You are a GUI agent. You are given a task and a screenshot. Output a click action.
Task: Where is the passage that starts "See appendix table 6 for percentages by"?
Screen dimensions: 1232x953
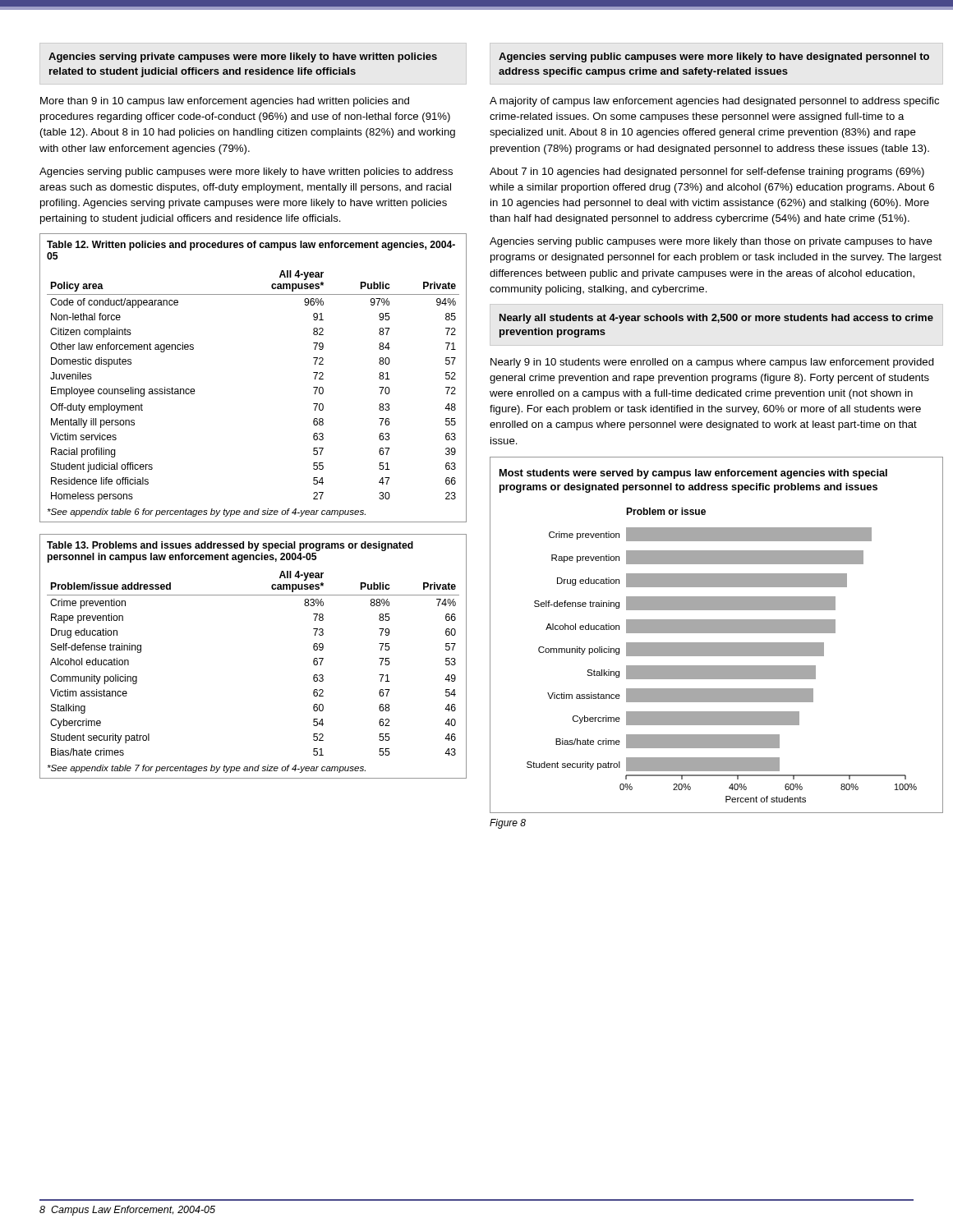207,512
